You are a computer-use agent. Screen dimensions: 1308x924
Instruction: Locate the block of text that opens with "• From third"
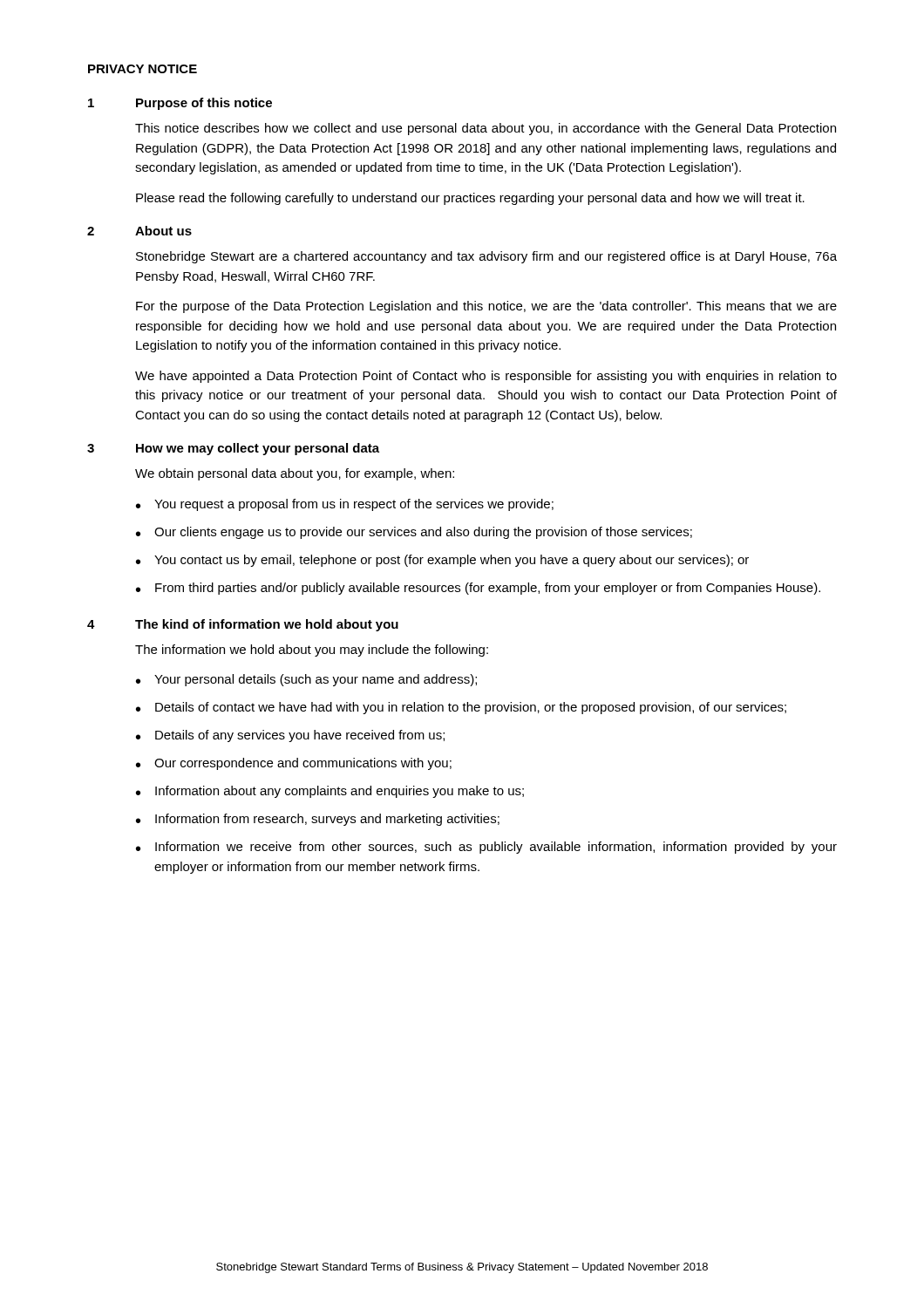point(486,589)
